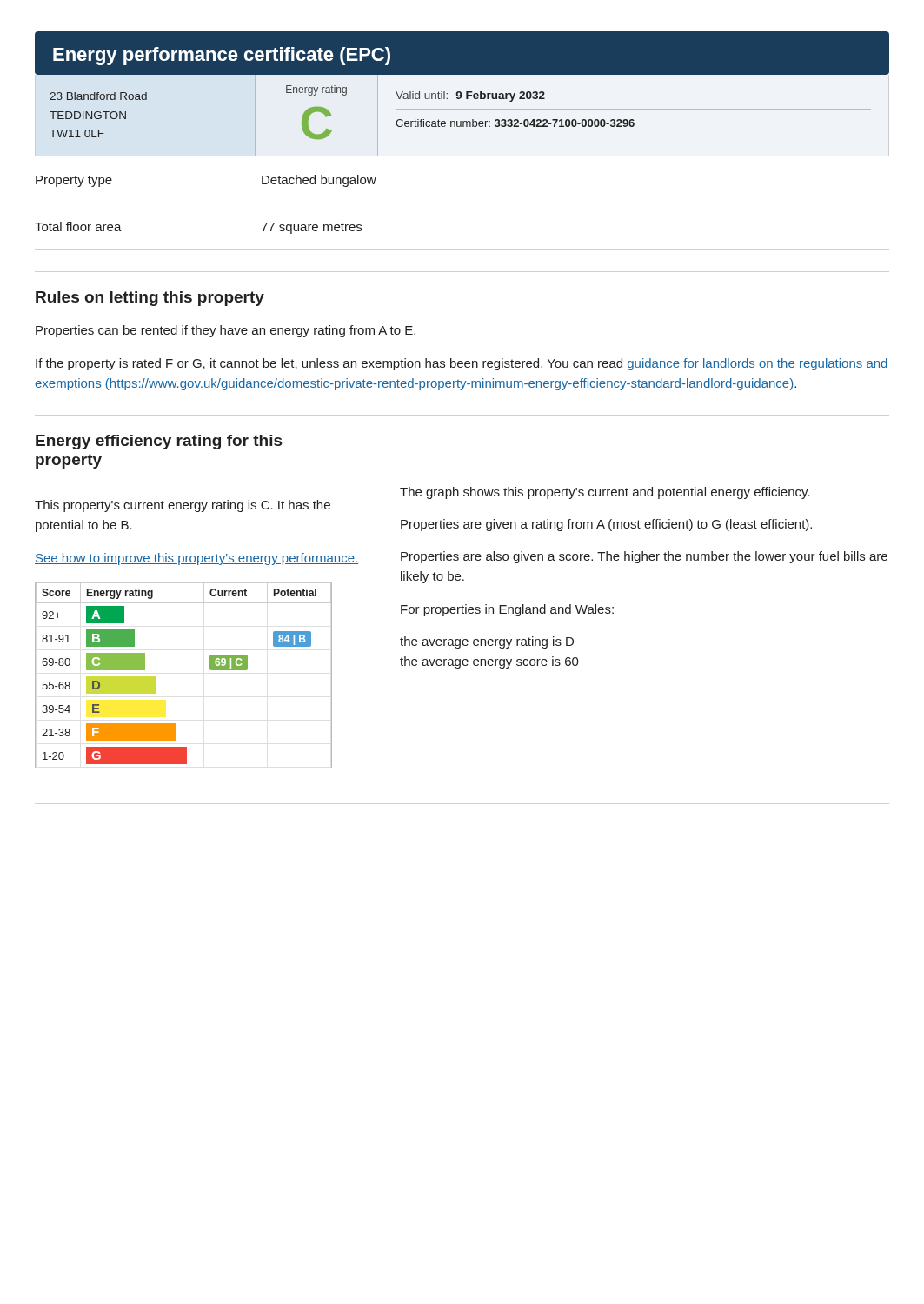Locate the bar chart

click(204, 675)
